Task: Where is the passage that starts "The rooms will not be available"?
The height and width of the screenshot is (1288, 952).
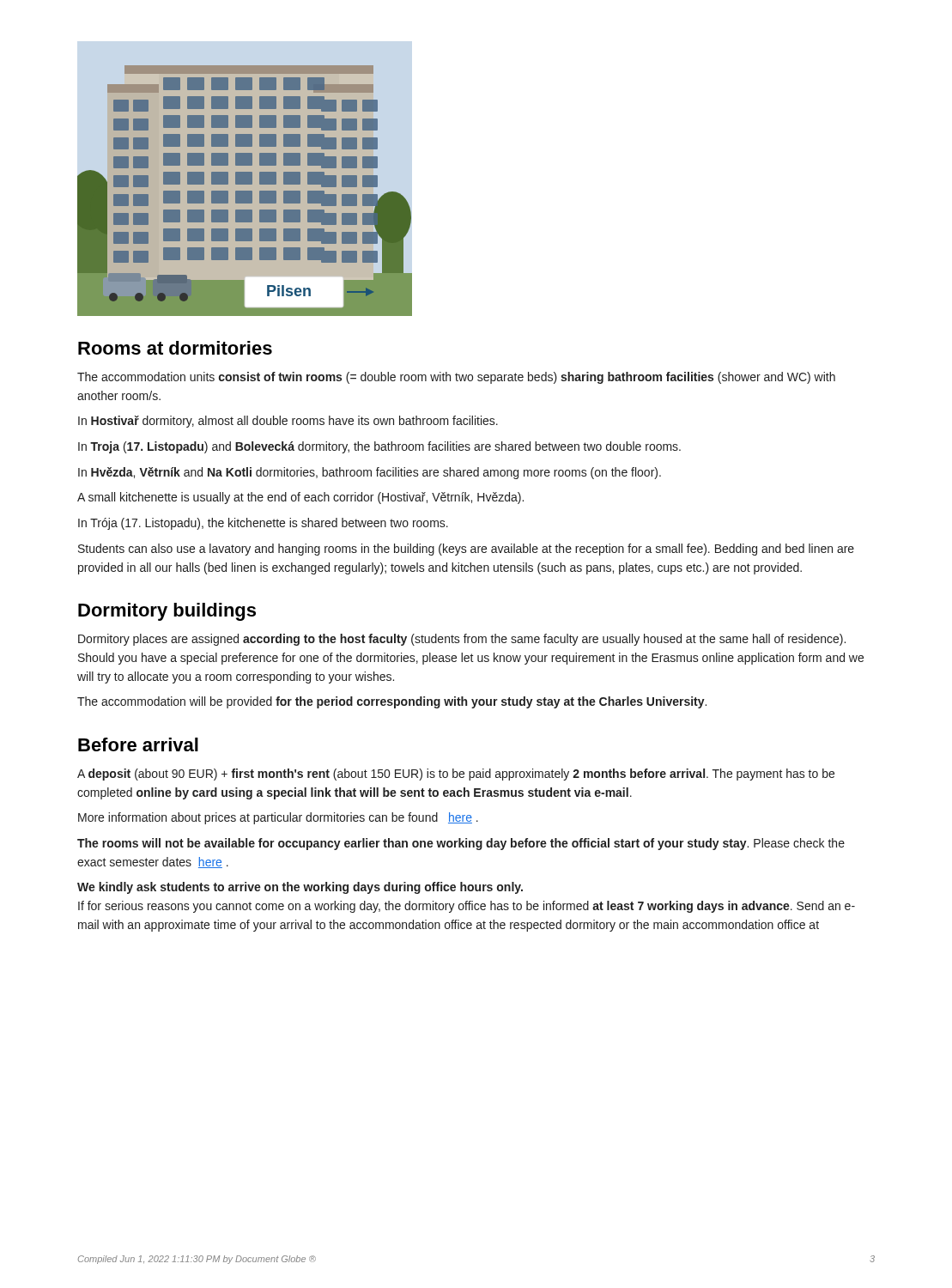Action: click(x=461, y=853)
